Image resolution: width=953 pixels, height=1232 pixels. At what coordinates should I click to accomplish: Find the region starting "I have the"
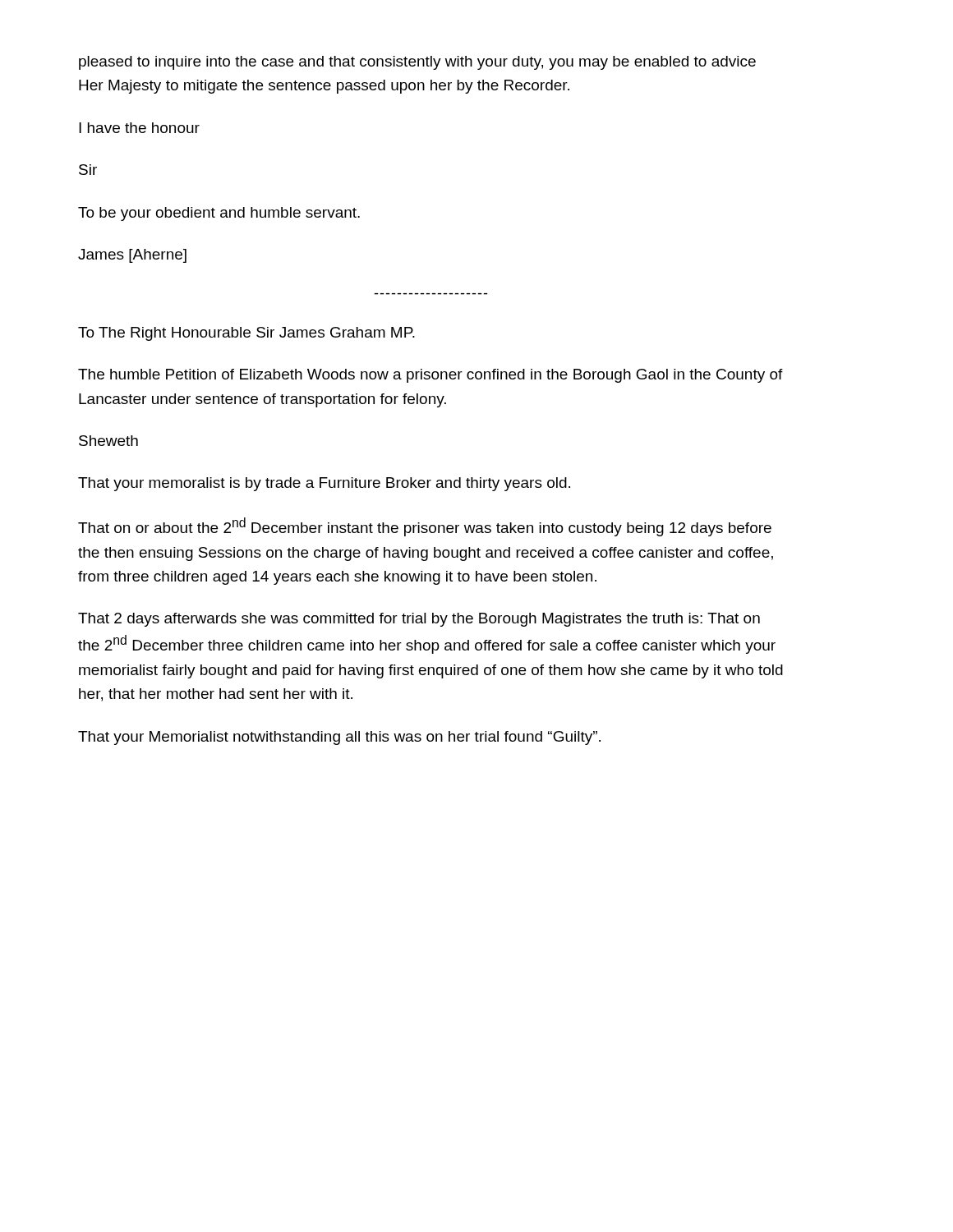point(139,128)
